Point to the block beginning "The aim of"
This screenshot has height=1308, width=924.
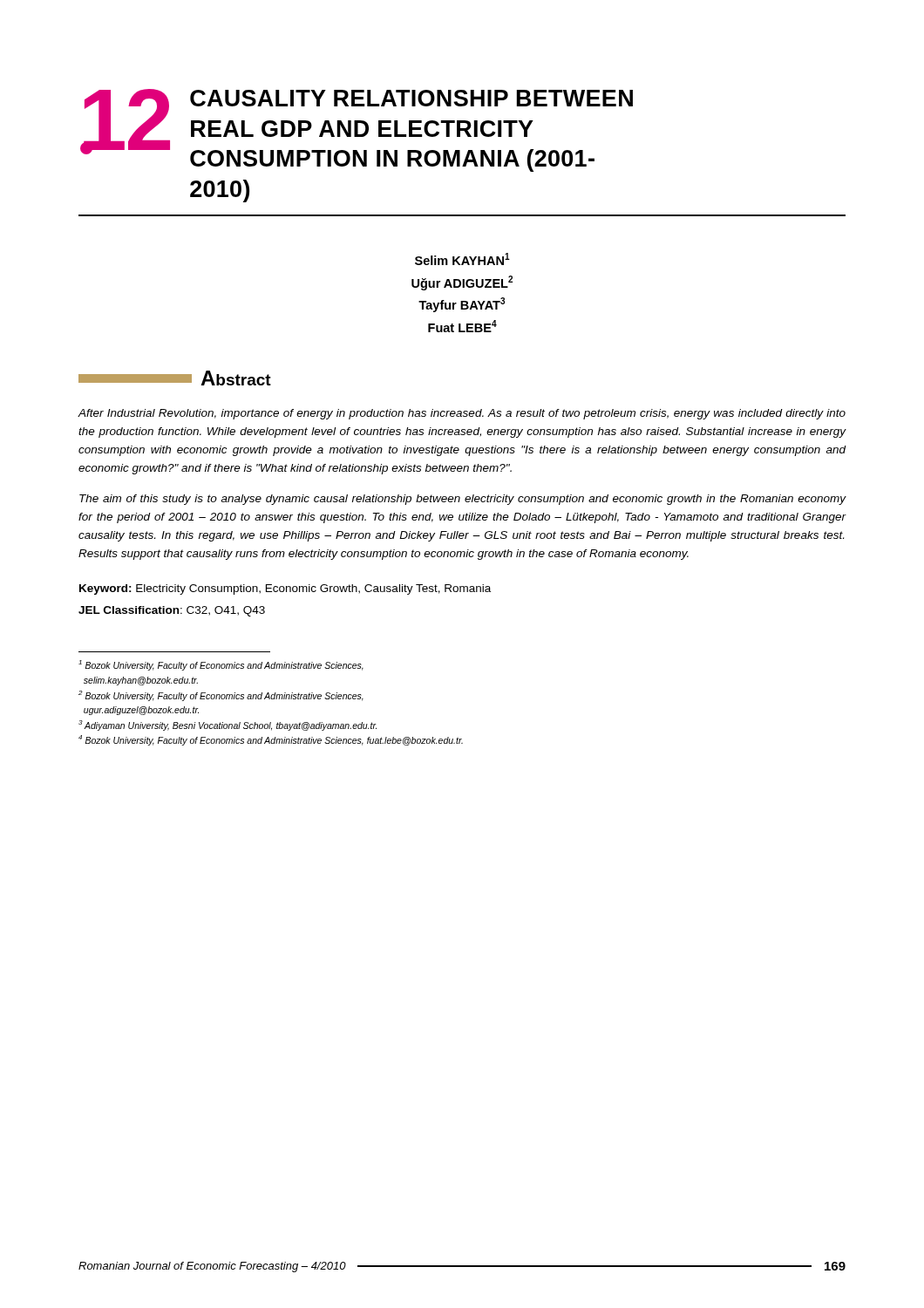(462, 525)
